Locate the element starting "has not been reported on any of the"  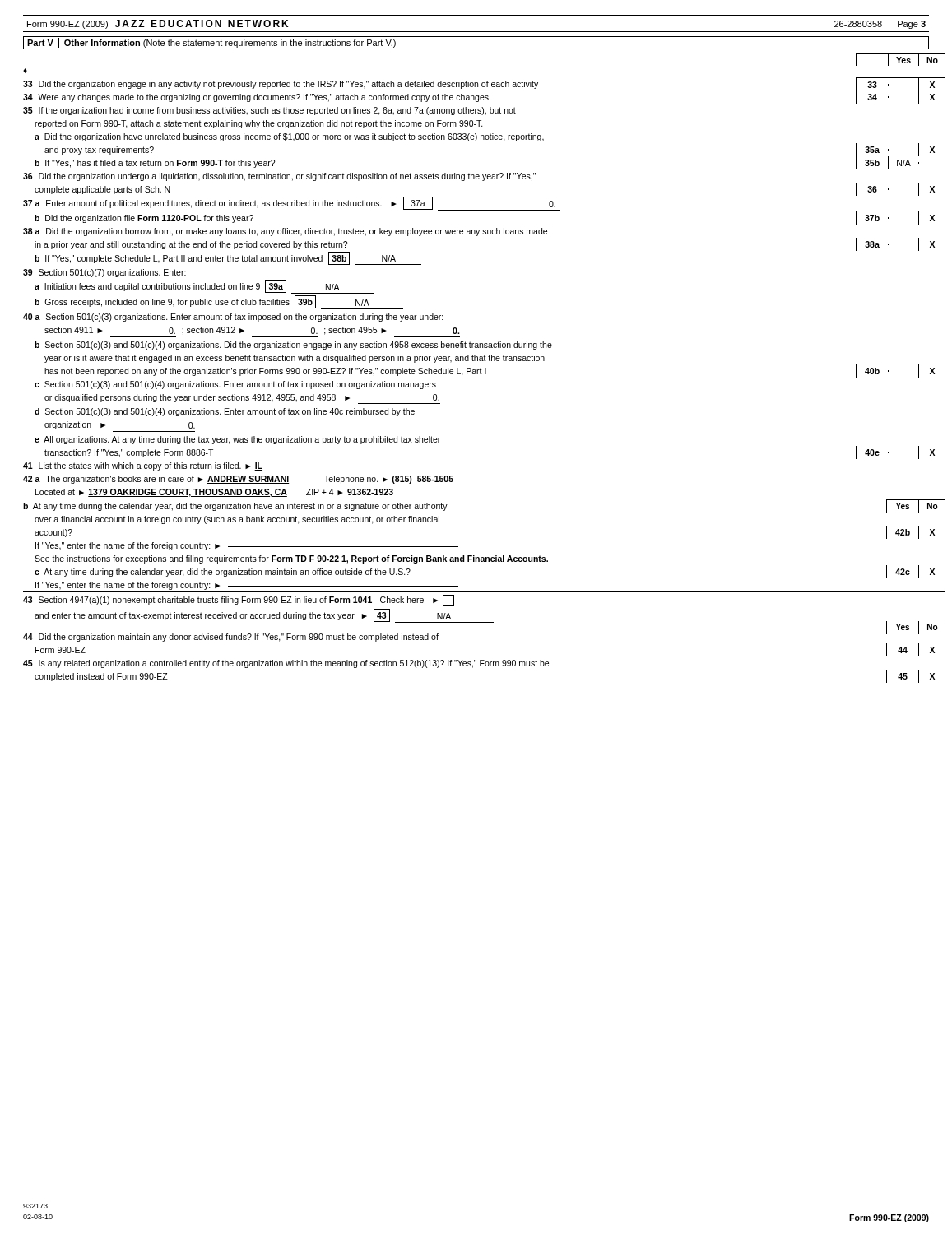click(495, 371)
